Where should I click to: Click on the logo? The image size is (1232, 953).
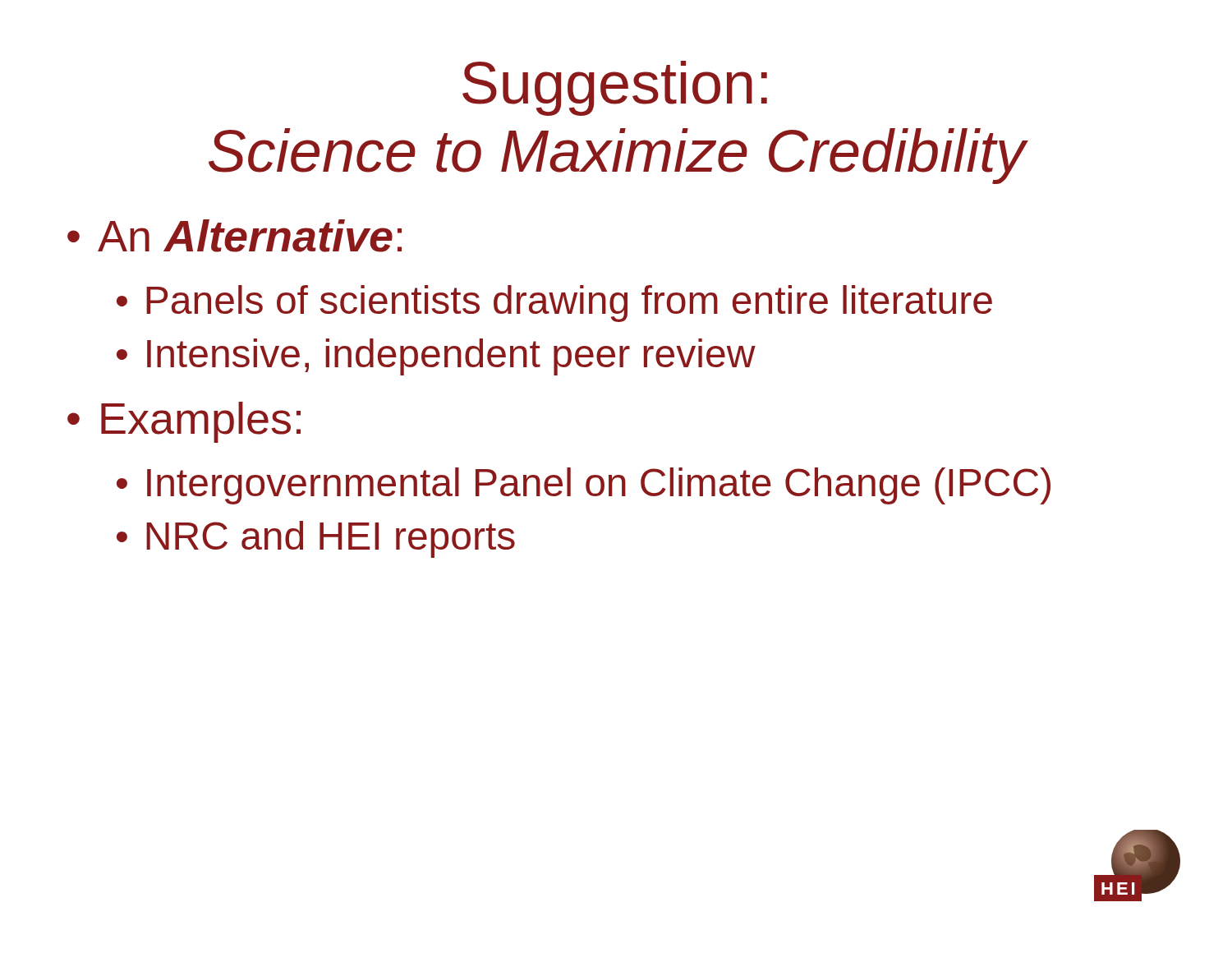tap(1138, 867)
